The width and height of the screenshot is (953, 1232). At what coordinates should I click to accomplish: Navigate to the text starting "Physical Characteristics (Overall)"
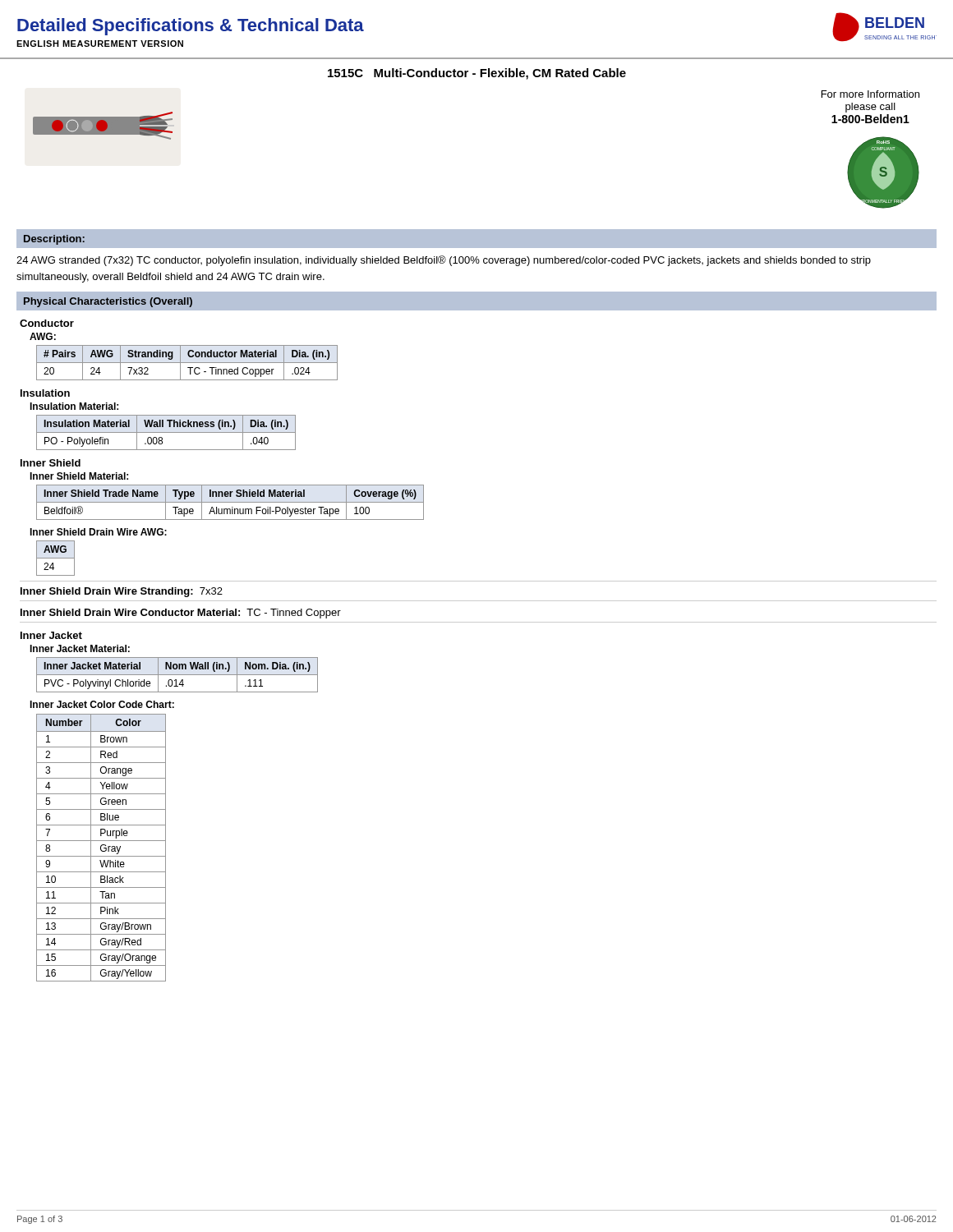tap(108, 301)
